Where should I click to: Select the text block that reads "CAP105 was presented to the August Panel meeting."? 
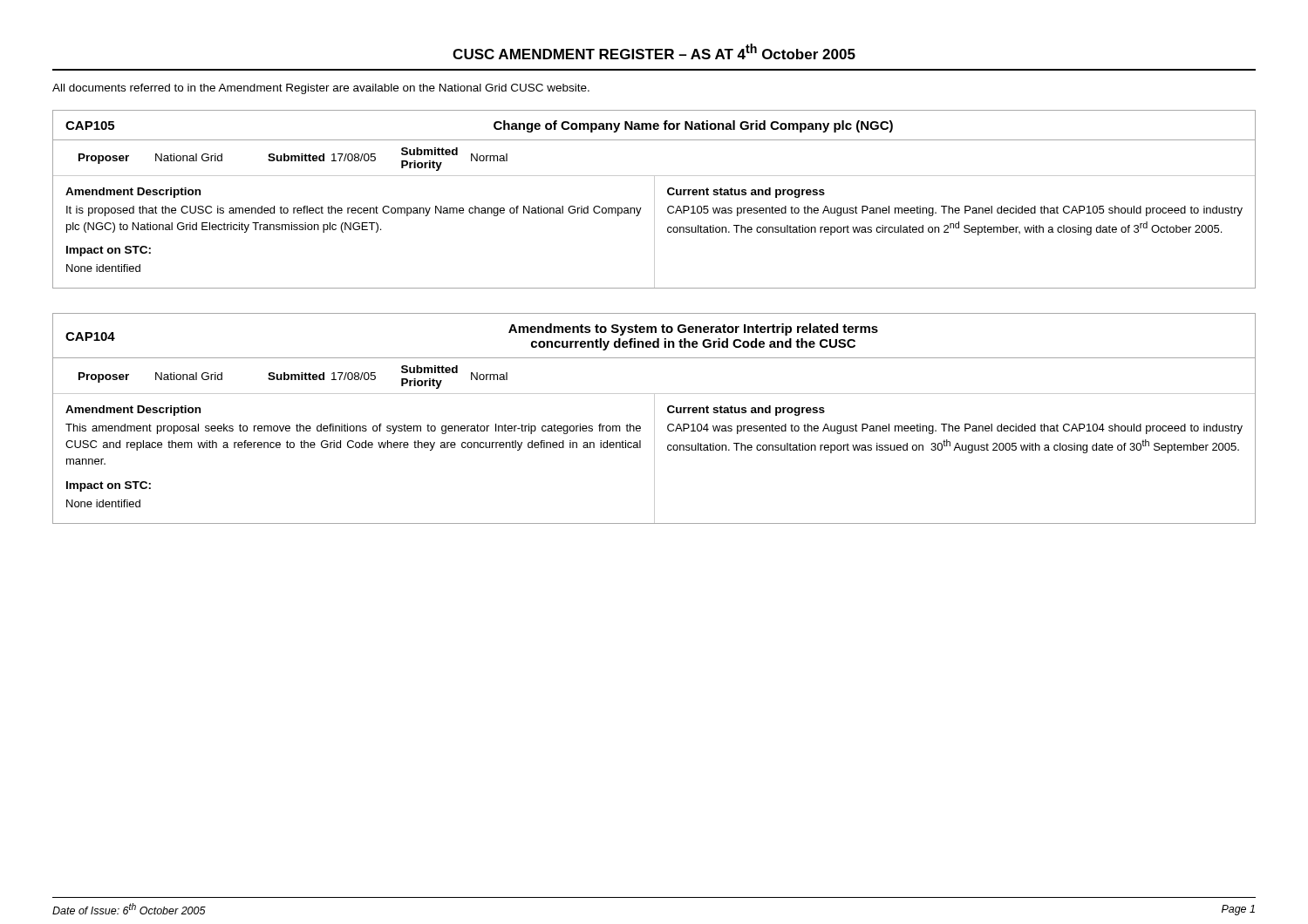point(955,219)
